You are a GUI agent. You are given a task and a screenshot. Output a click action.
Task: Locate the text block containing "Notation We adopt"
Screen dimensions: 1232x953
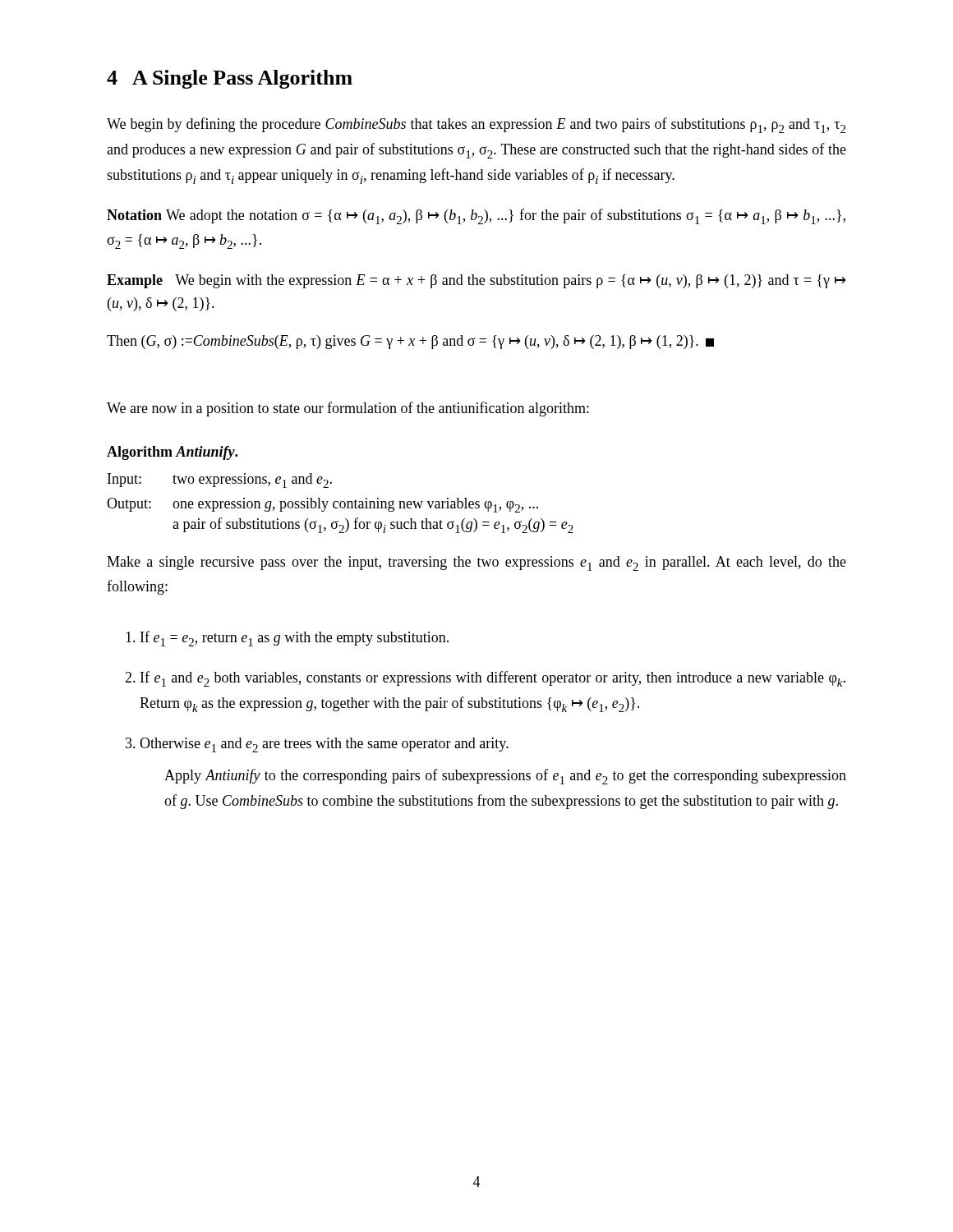point(476,229)
